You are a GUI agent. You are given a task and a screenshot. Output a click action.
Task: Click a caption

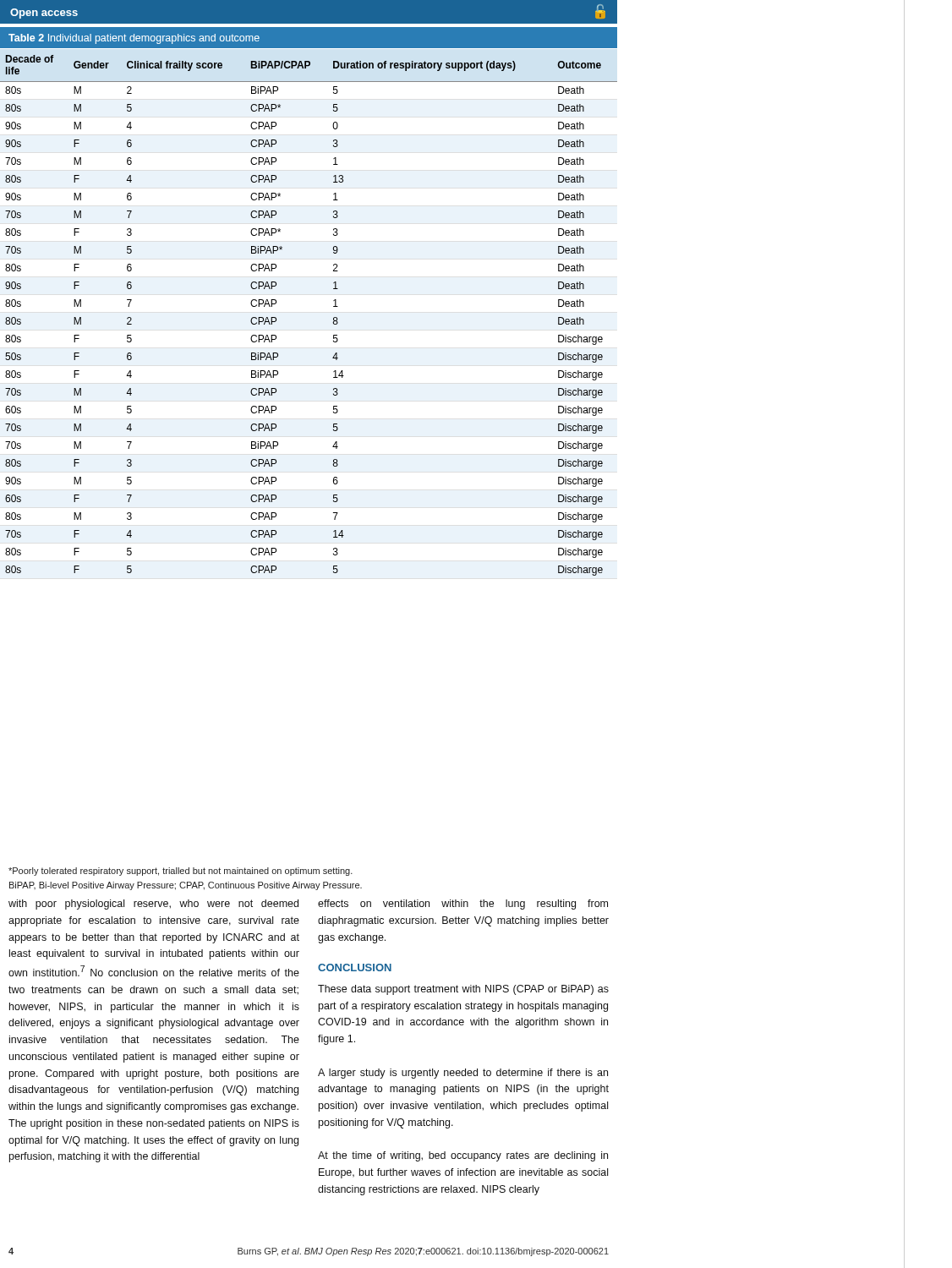click(134, 38)
